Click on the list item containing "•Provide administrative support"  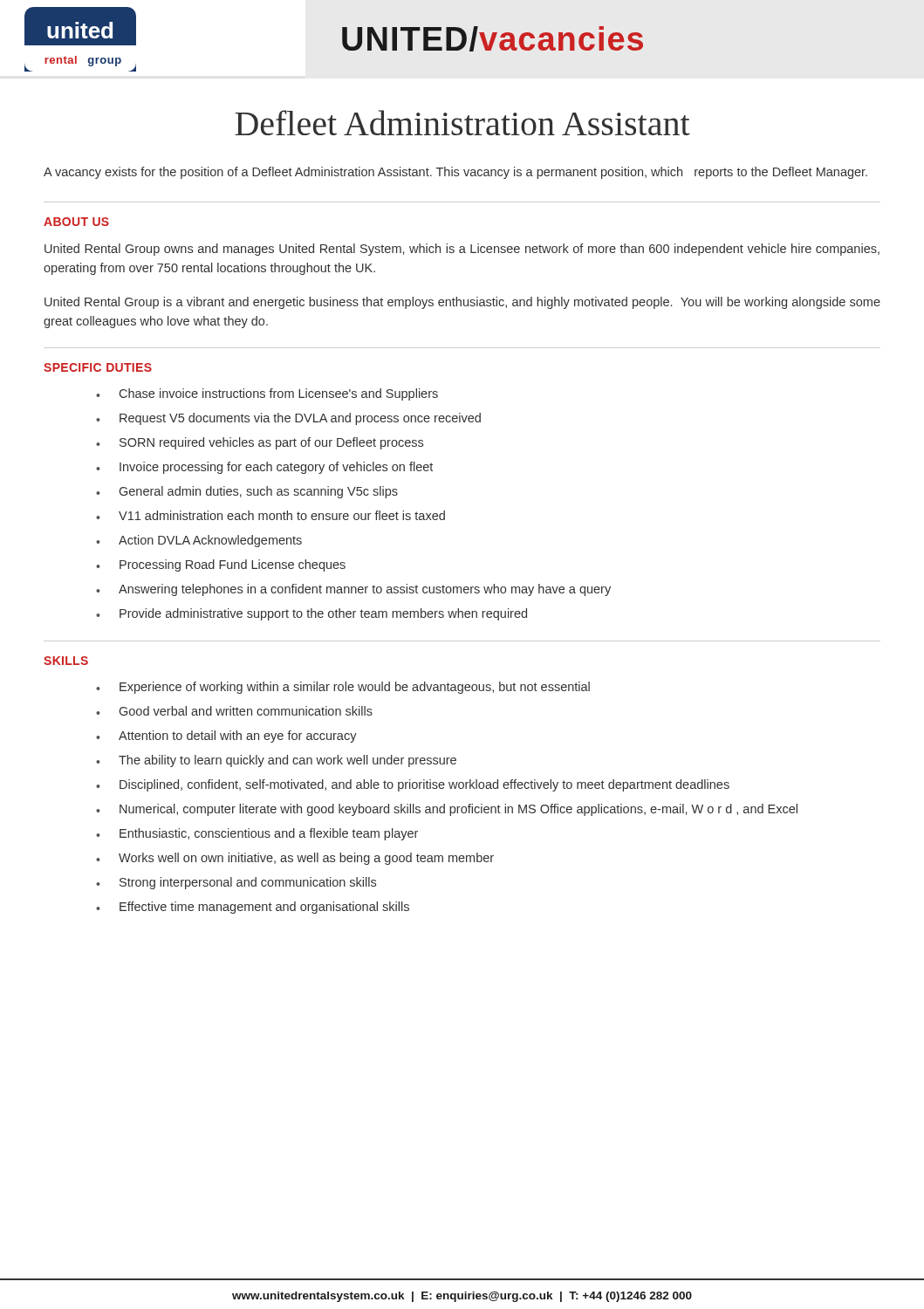[312, 615]
